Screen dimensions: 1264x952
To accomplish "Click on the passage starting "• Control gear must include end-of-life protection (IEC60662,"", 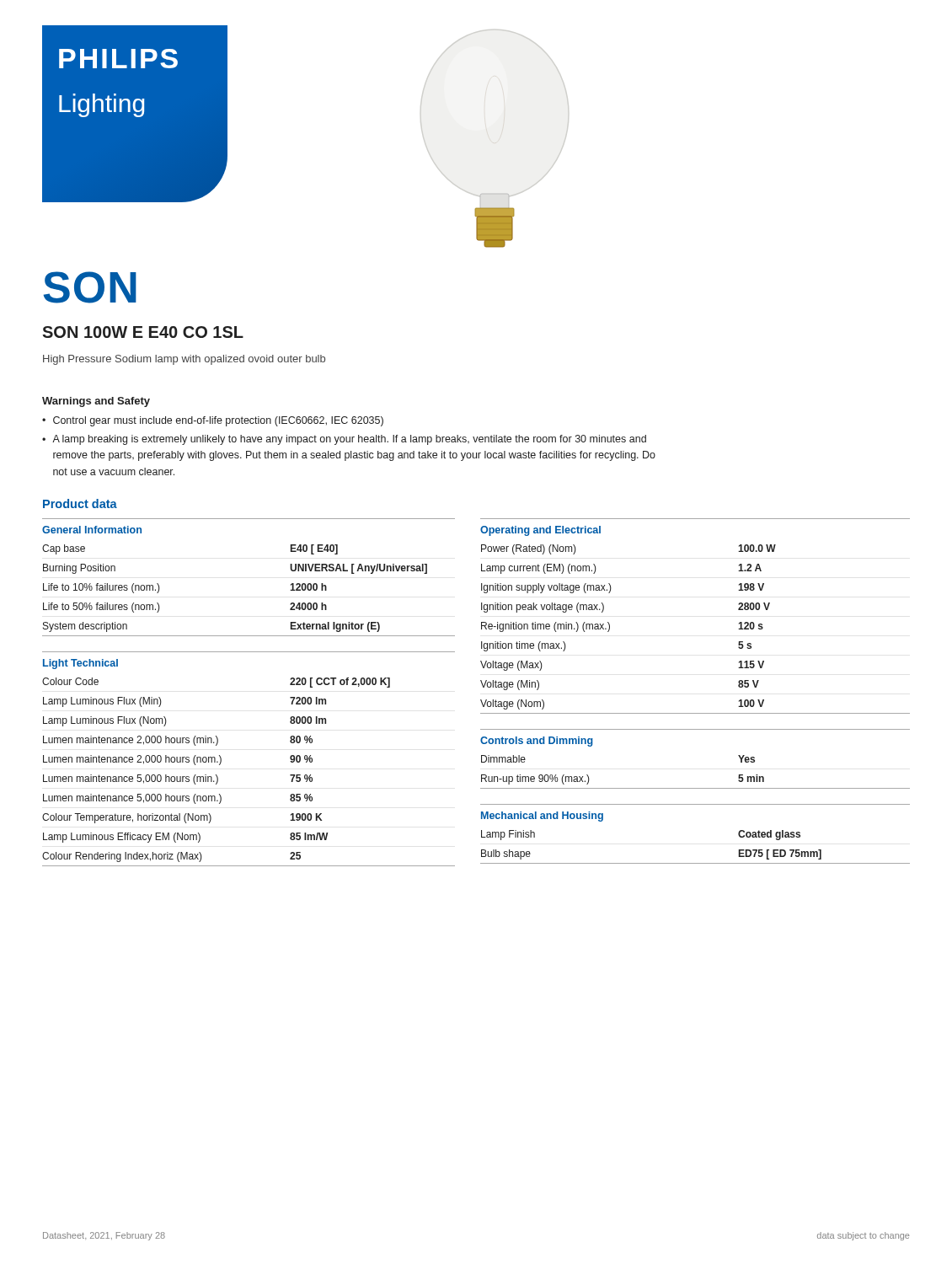I will (x=213, y=421).
